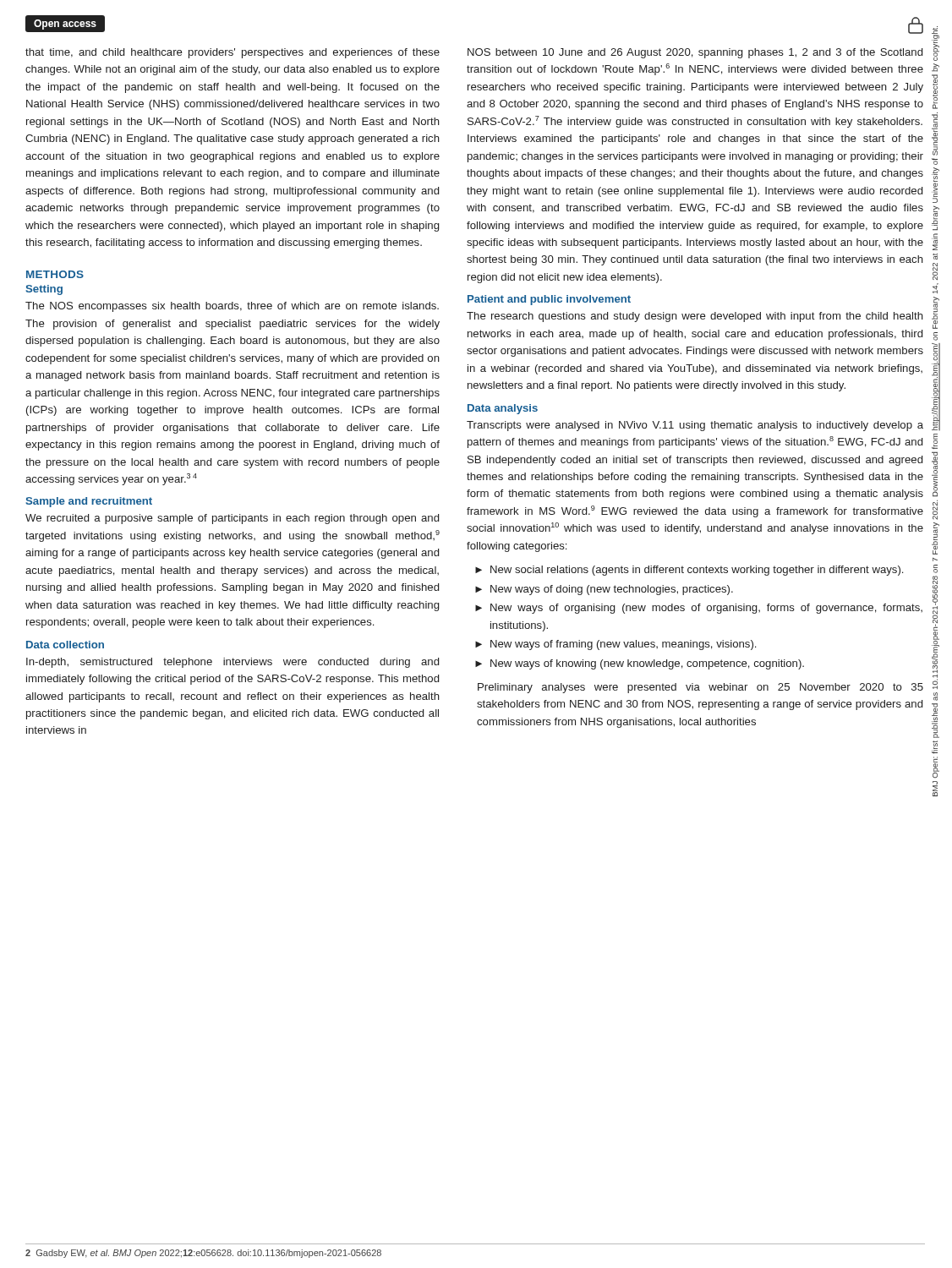Point to the element starting "Data collection"

click(x=65, y=644)
